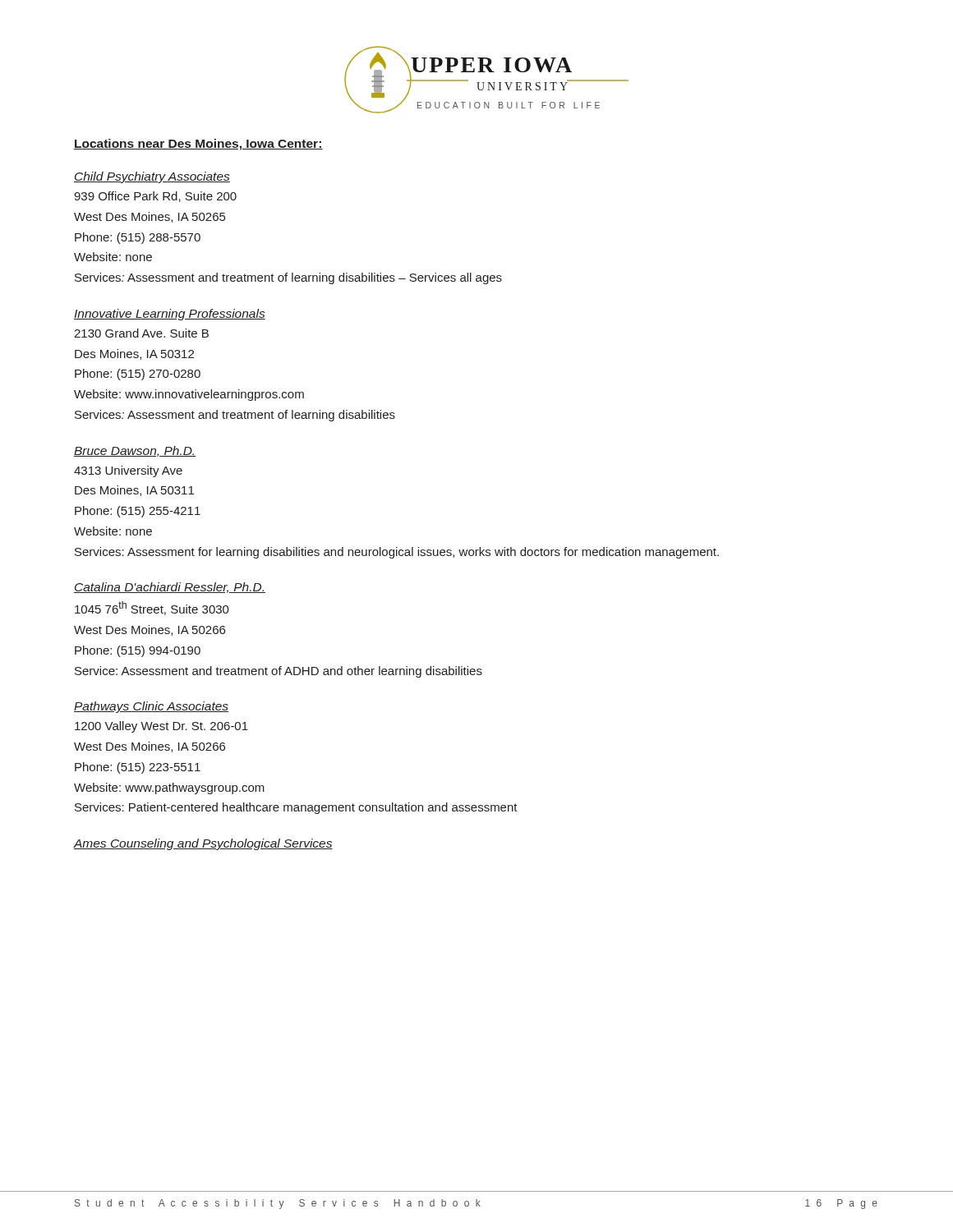Where is the passage that starts "Innovative Learning Professionals"?
This screenshot has width=953, height=1232.
(x=170, y=315)
